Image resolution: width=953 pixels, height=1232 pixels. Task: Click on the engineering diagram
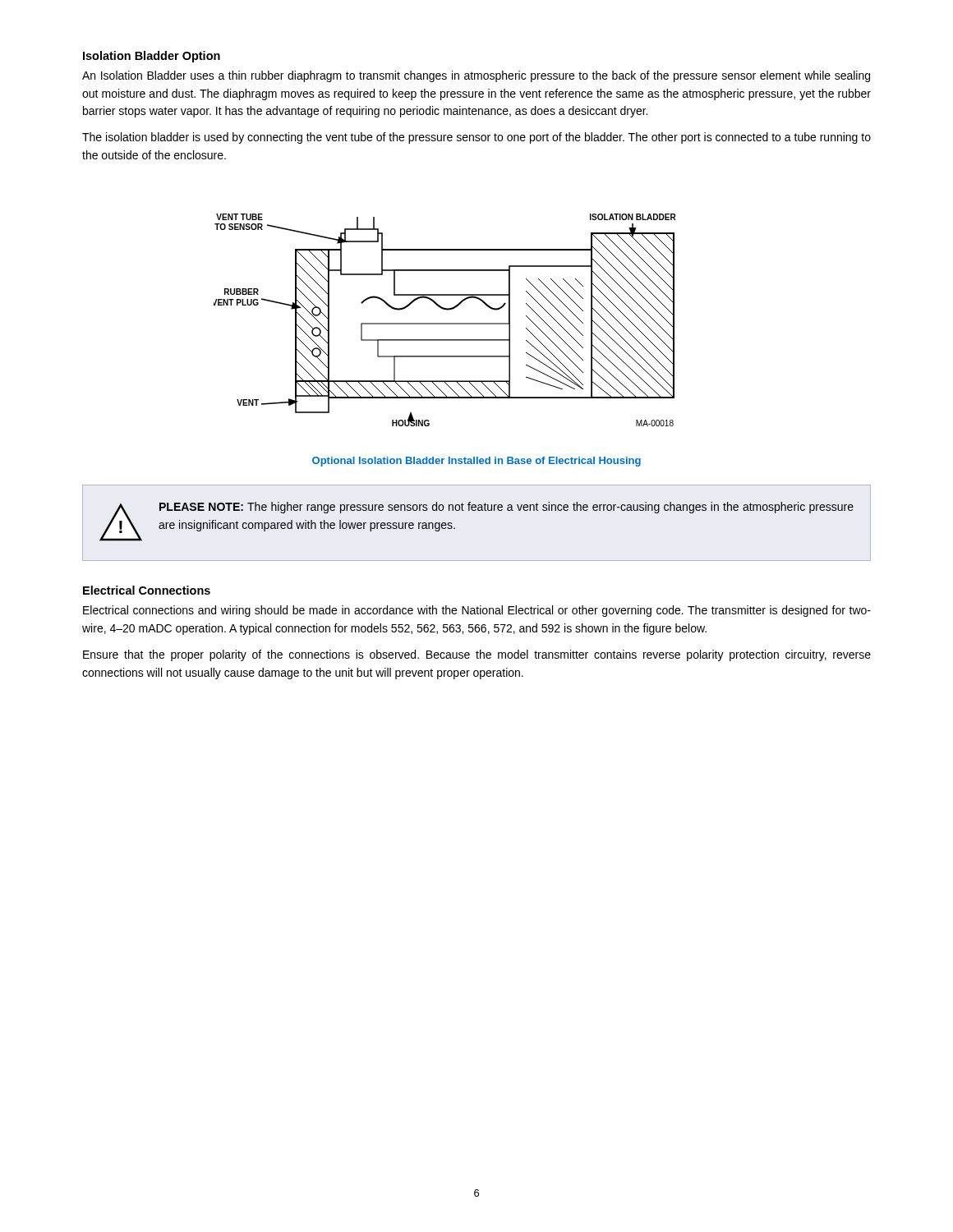476,317
